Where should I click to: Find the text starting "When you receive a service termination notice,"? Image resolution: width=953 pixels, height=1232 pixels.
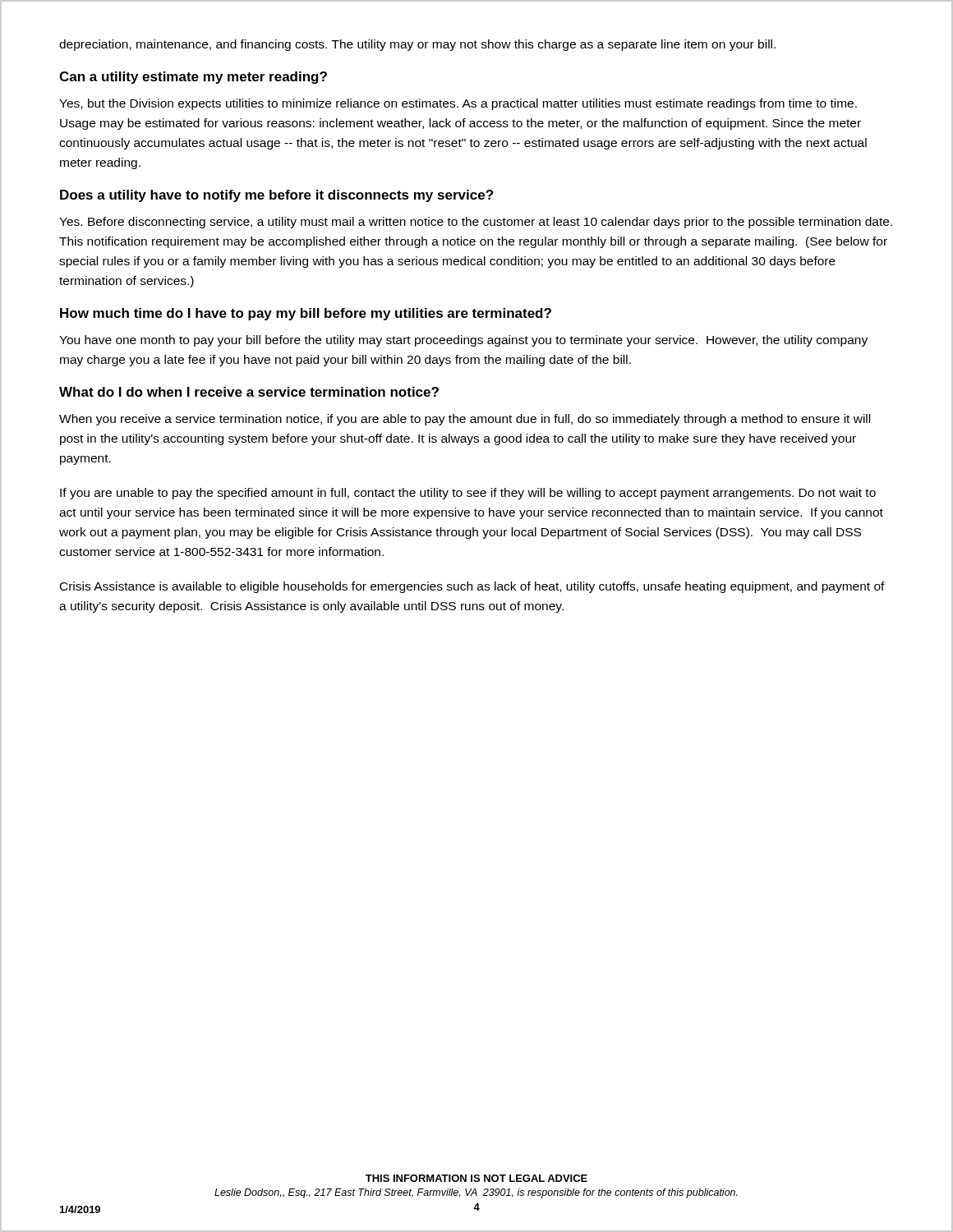[465, 438]
